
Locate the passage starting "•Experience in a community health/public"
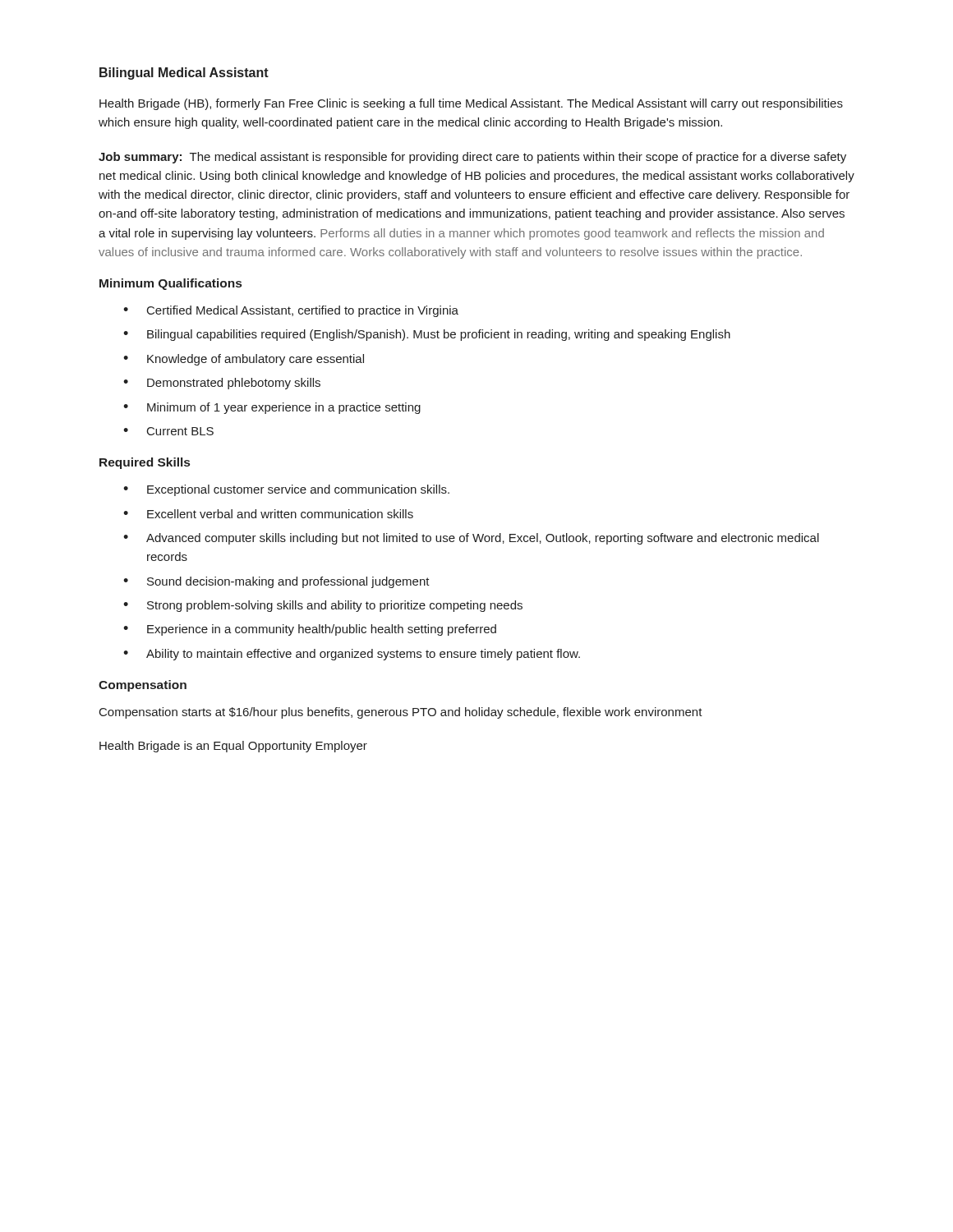[310, 629]
